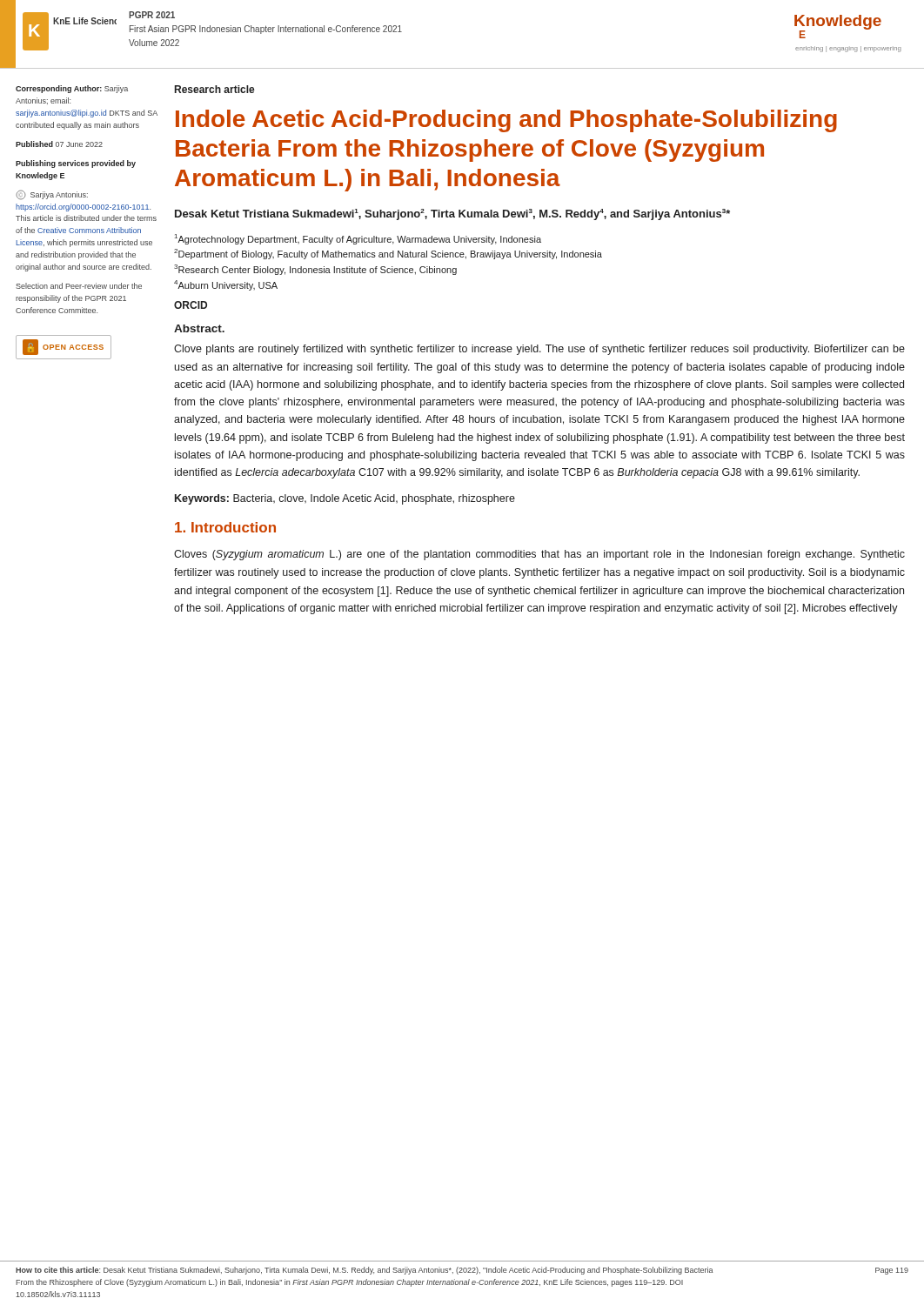Locate the text "1. Introduction"
Viewport: 924px width, 1305px height.
(x=225, y=528)
